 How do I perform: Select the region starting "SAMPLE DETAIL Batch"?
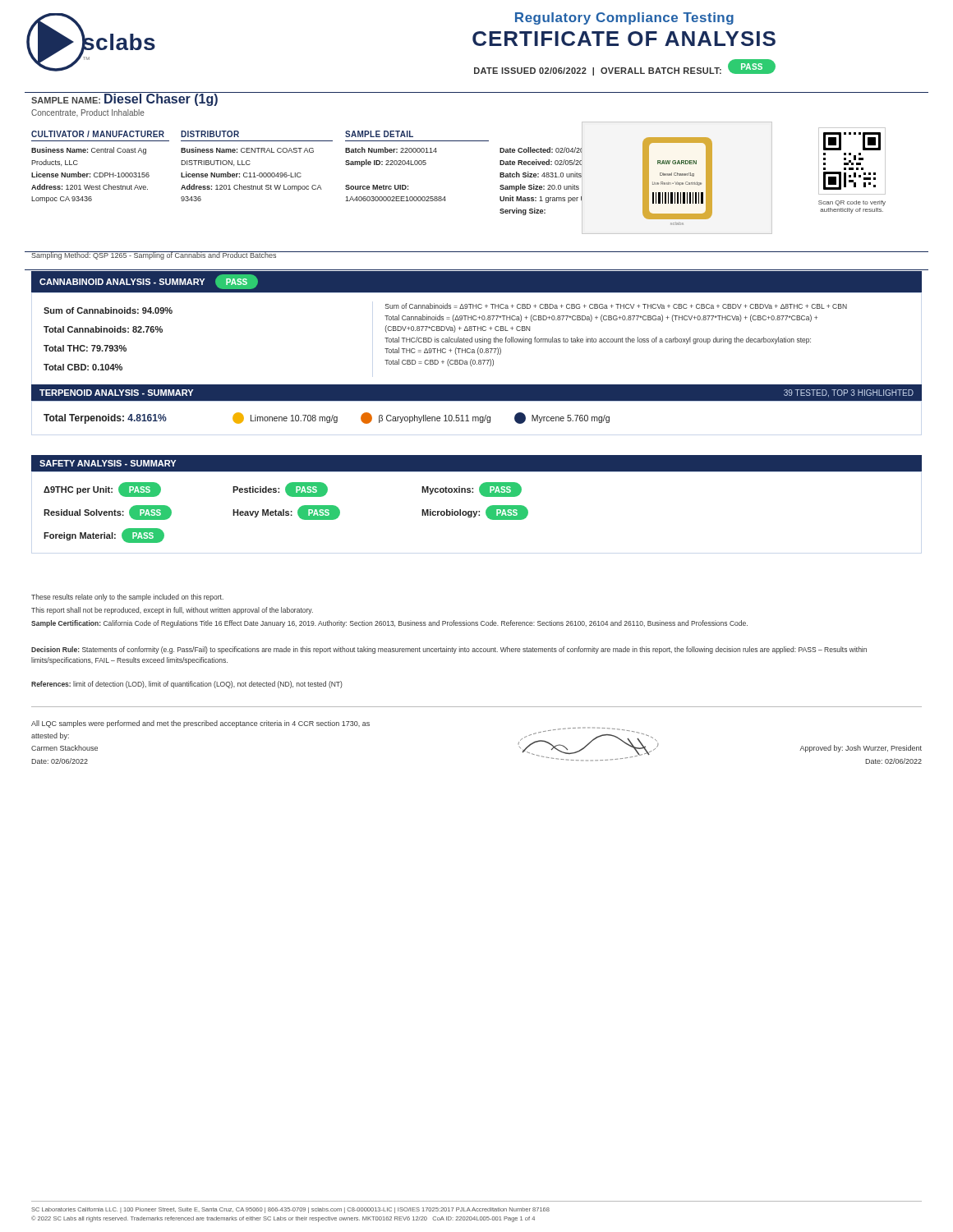(x=417, y=168)
